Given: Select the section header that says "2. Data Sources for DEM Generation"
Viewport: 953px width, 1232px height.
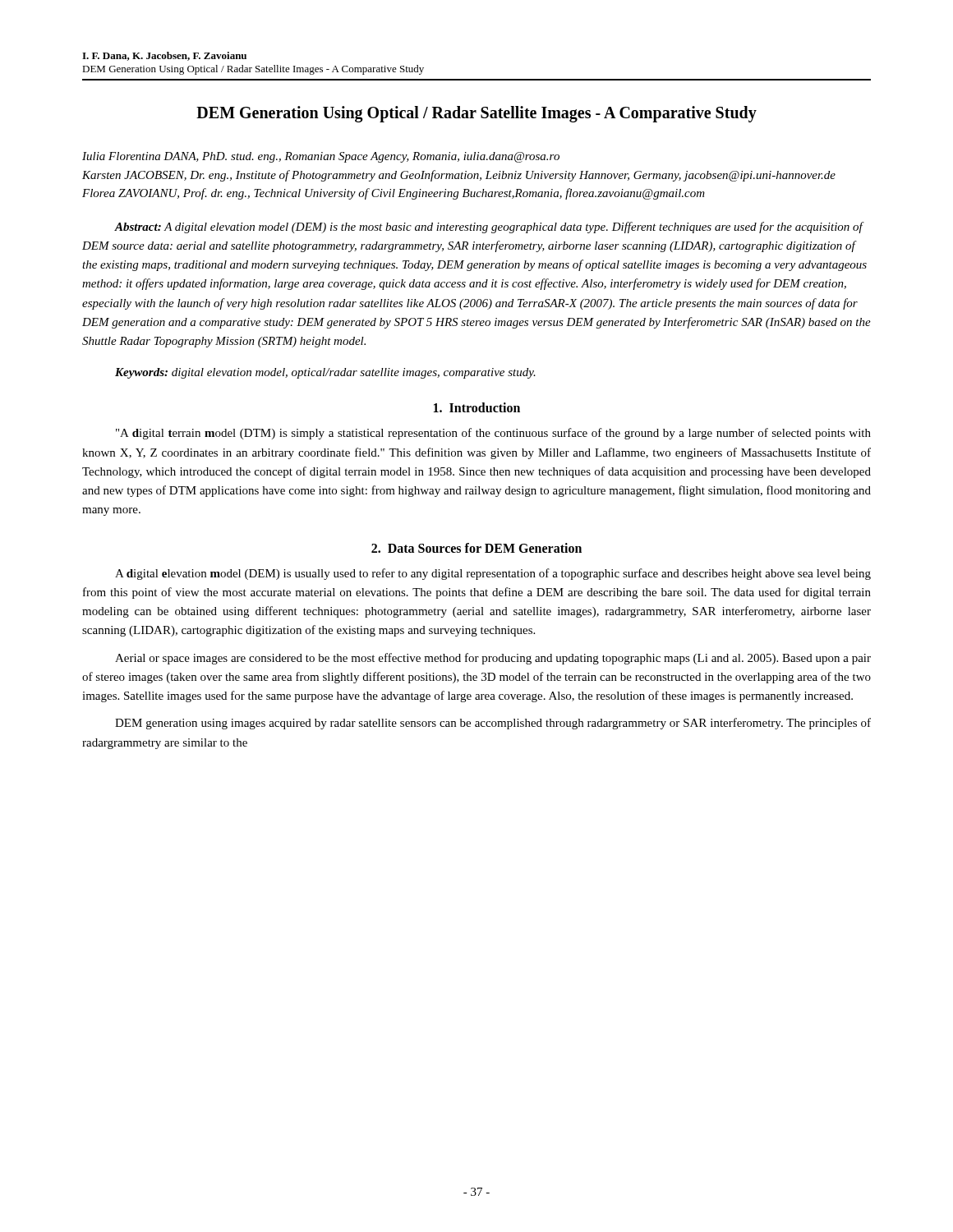Looking at the screenshot, I should pyautogui.click(x=476, y=548).
